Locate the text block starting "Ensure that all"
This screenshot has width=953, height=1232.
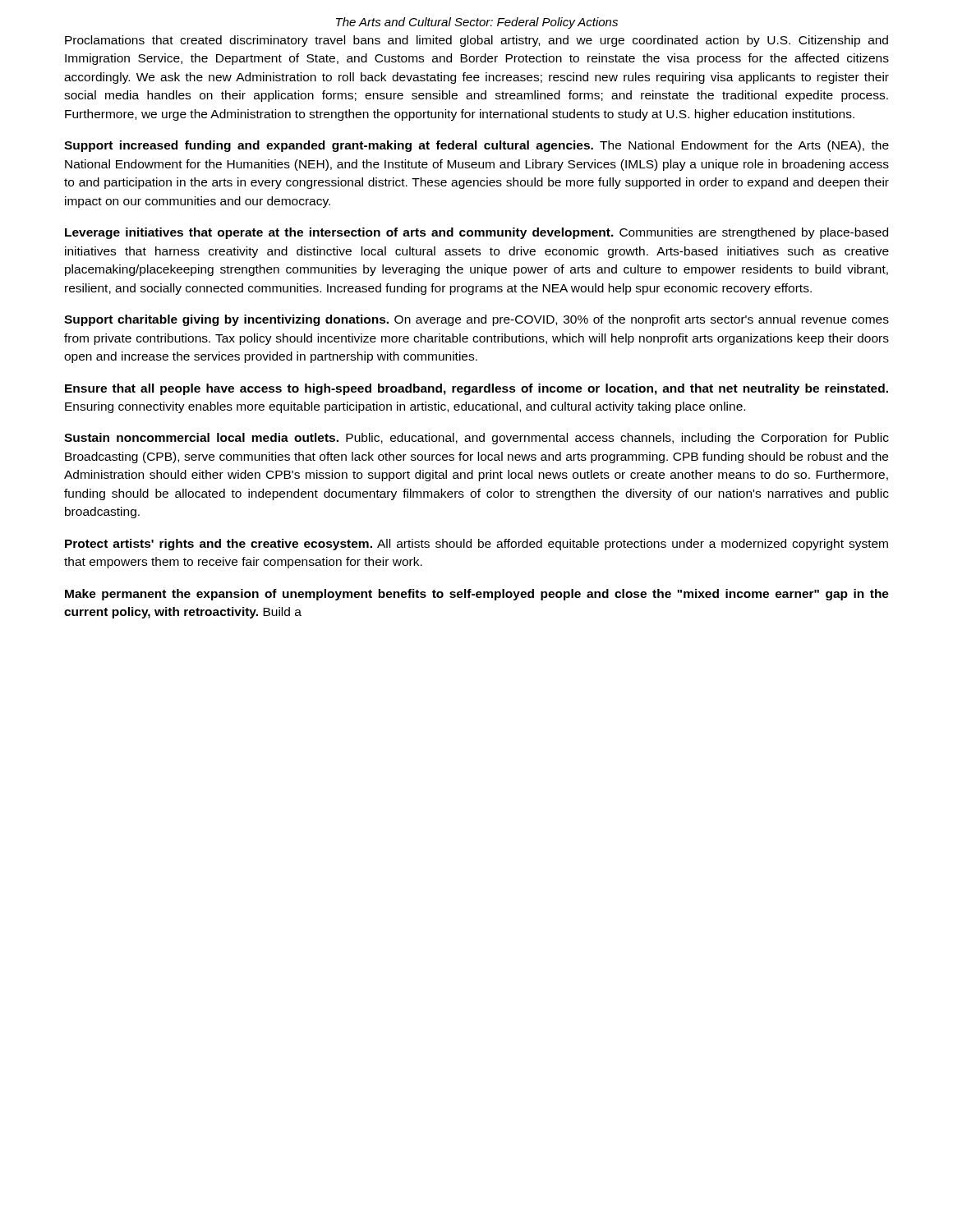[476, 397]
